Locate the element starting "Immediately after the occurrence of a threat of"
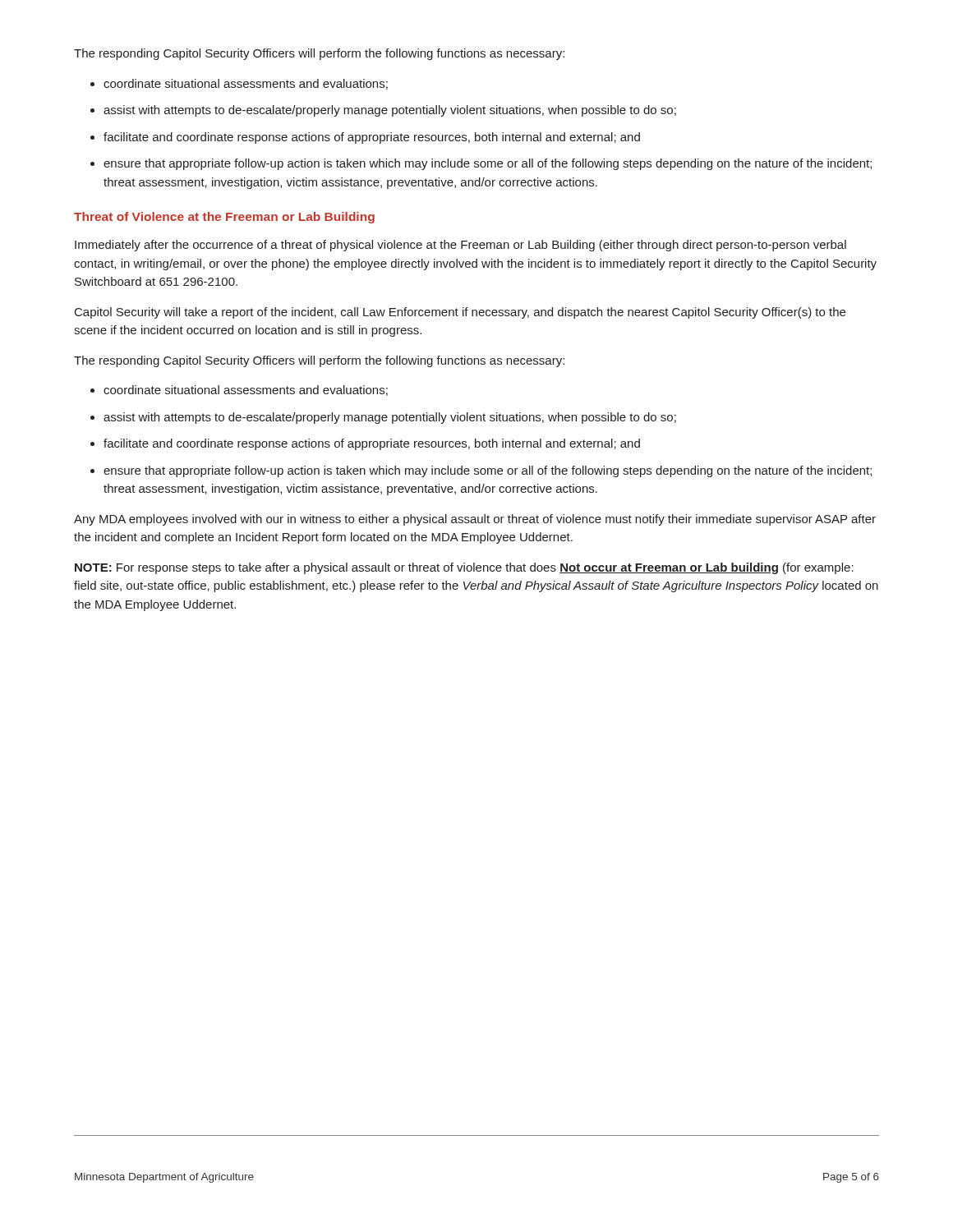This screenshot has width=953, height=1232. point(476,263)
